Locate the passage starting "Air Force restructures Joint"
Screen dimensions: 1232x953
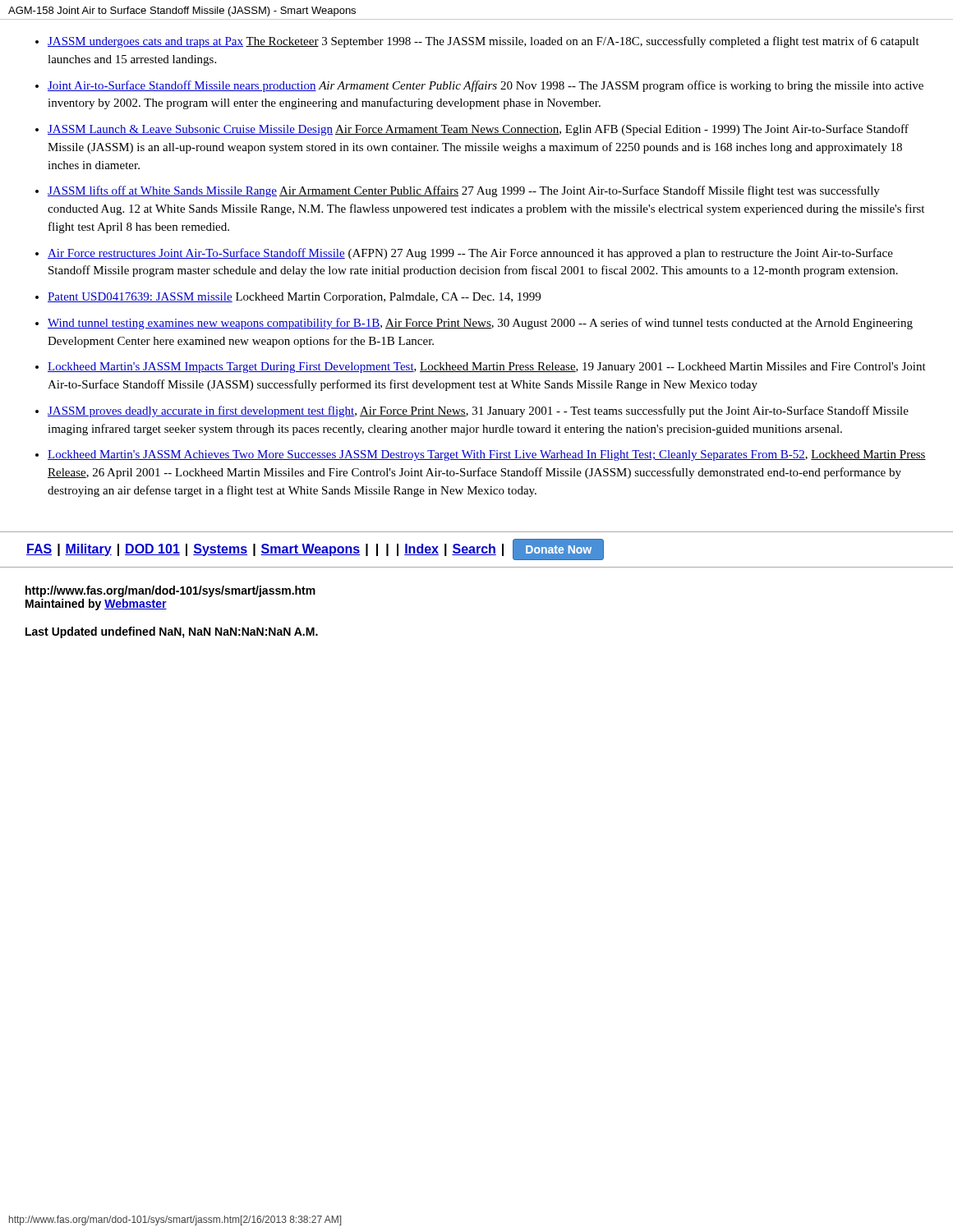click(x=473, y=261)
